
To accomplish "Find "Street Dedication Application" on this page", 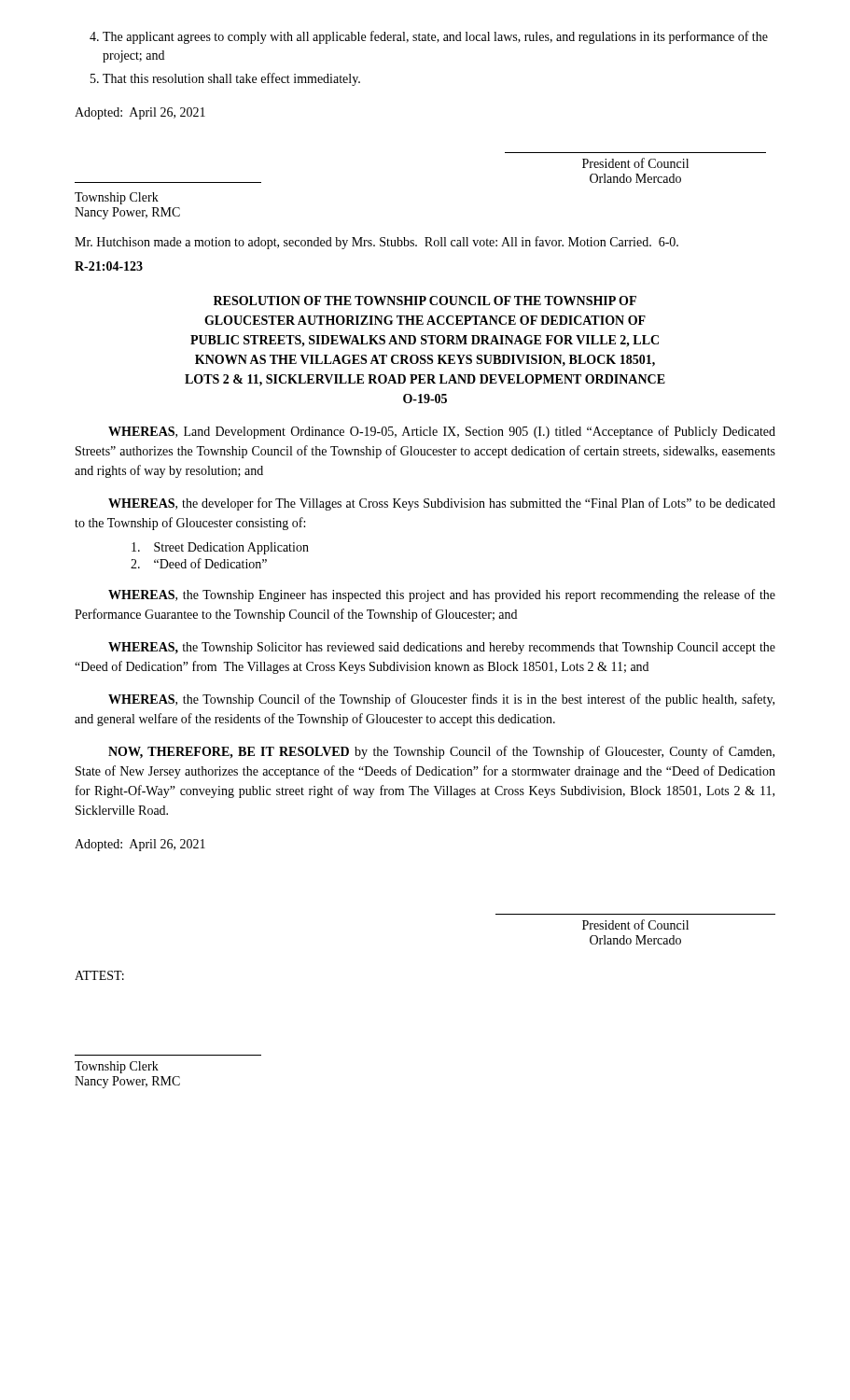I will pos(220,547).
